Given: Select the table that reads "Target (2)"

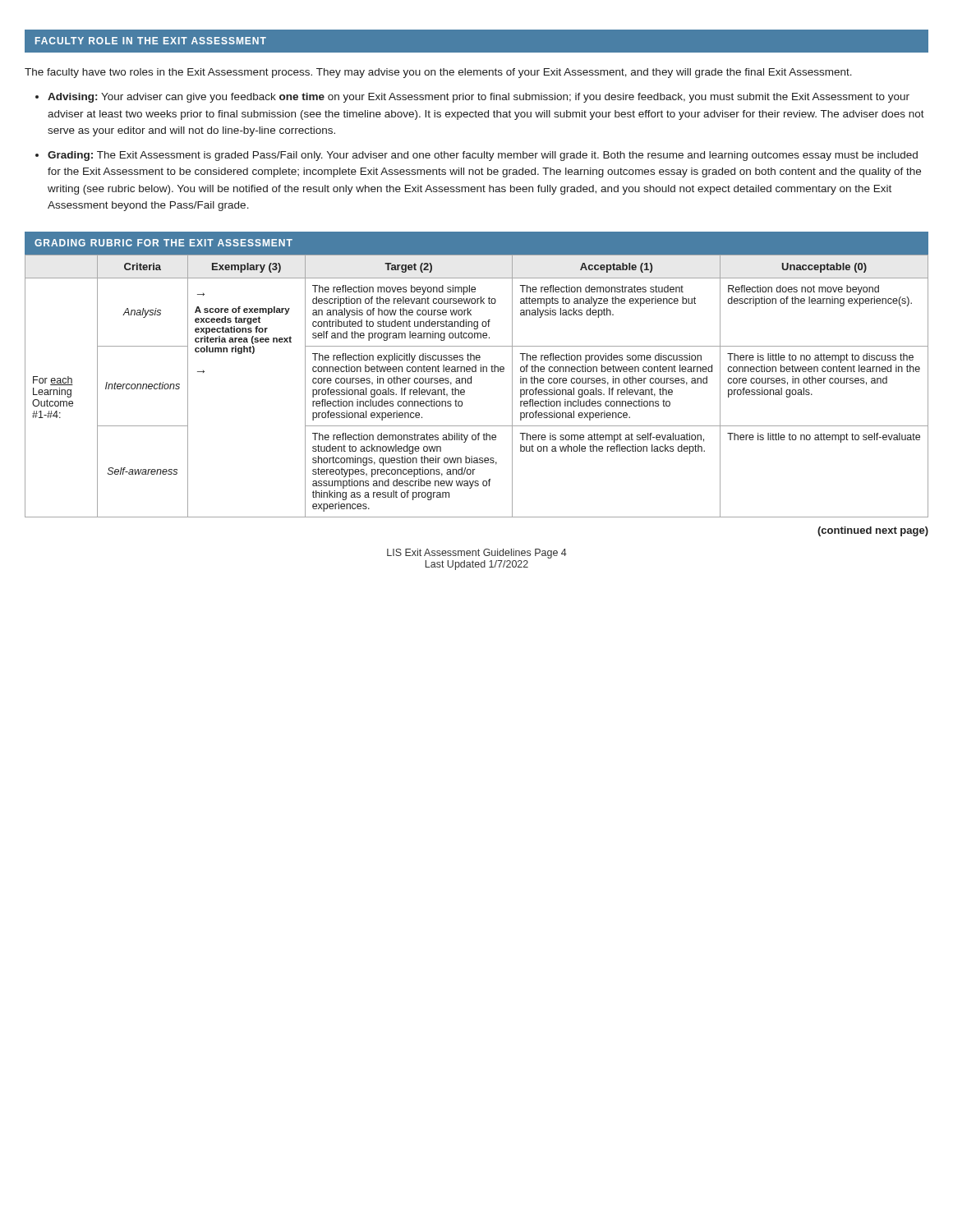Looking at the screenshot, I should click(x=476, y=386).
